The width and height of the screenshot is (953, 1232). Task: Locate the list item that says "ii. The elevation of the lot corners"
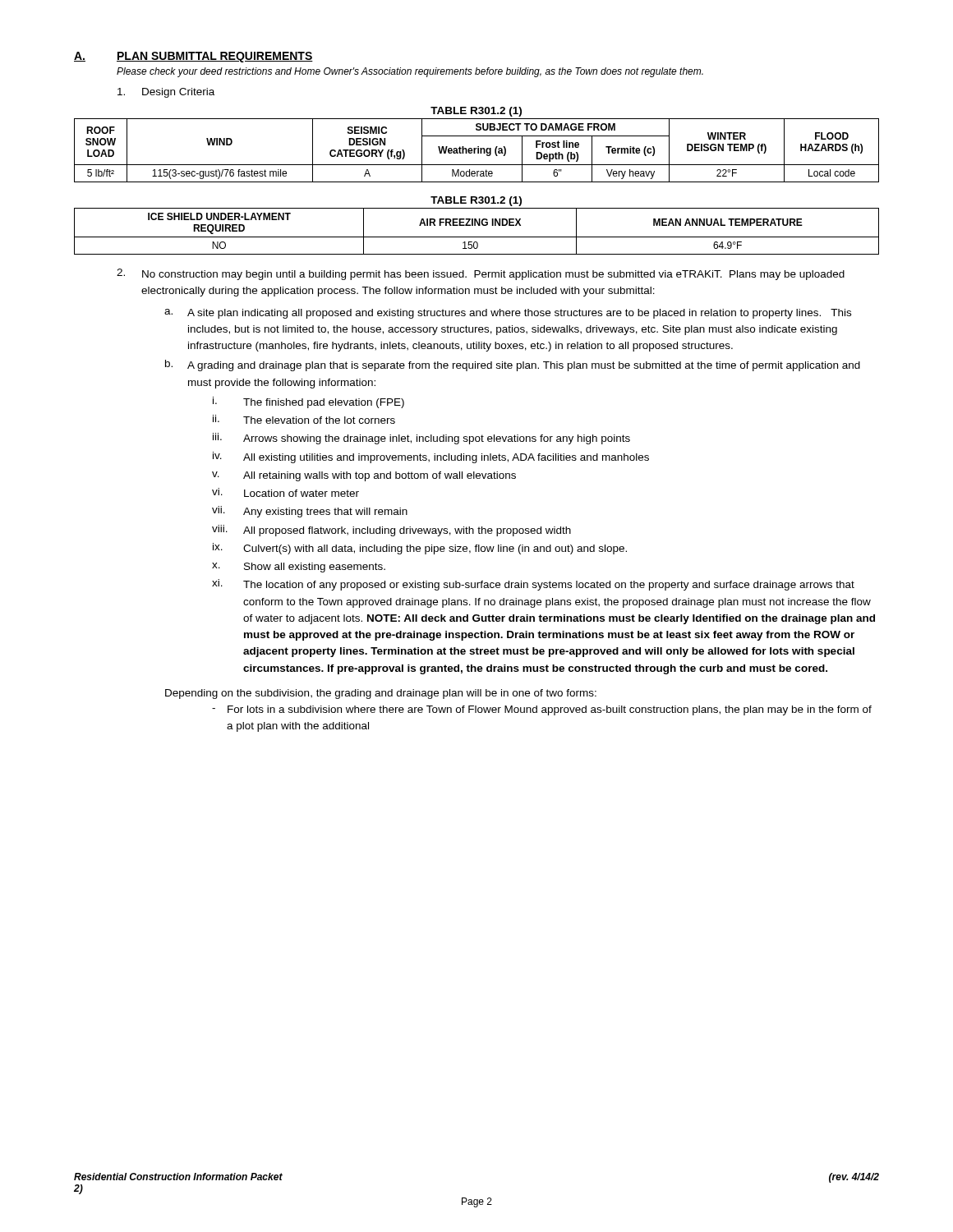tap(304, 421)
